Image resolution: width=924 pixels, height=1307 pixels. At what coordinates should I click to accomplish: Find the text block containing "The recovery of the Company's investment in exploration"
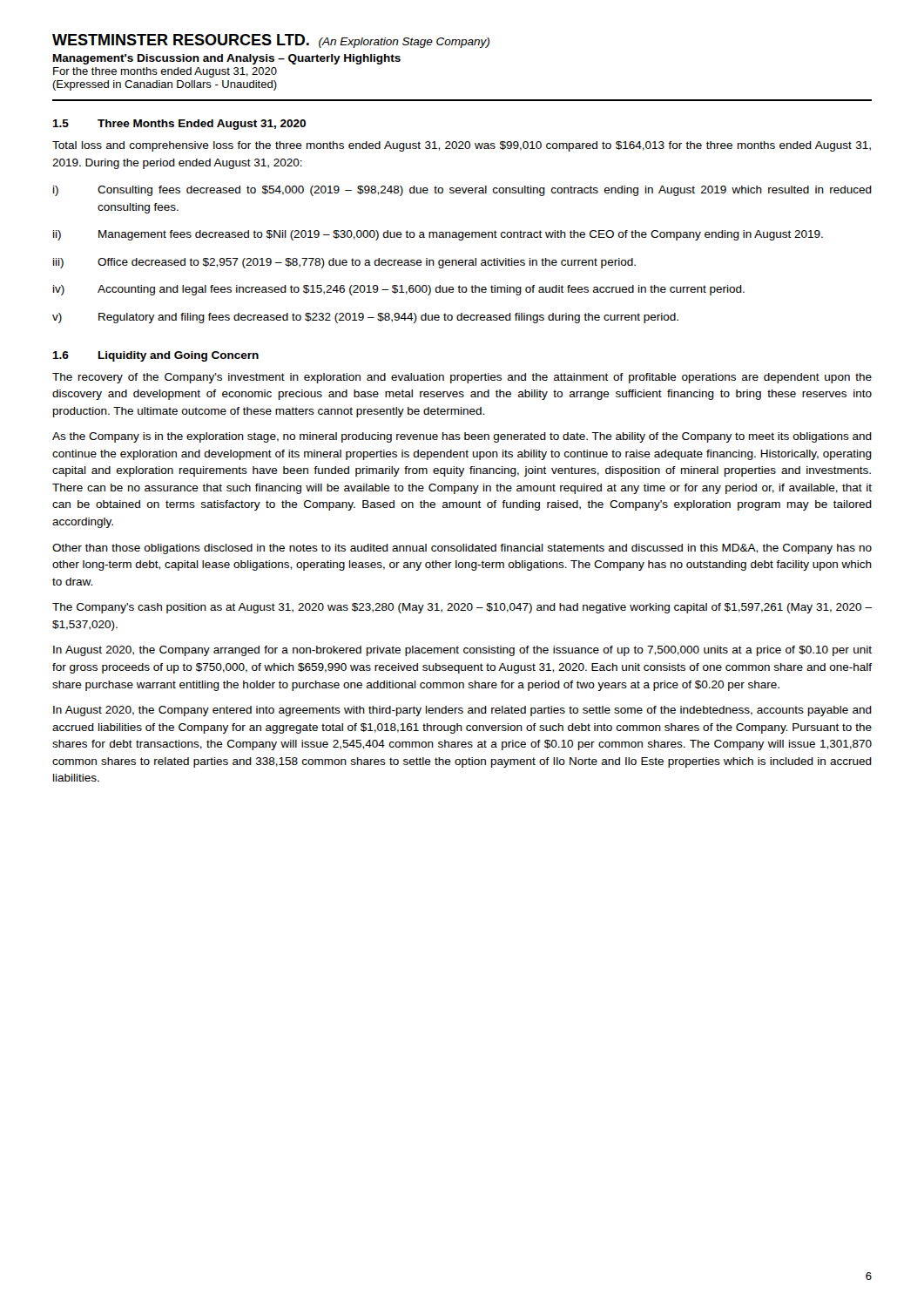point(462,393)
